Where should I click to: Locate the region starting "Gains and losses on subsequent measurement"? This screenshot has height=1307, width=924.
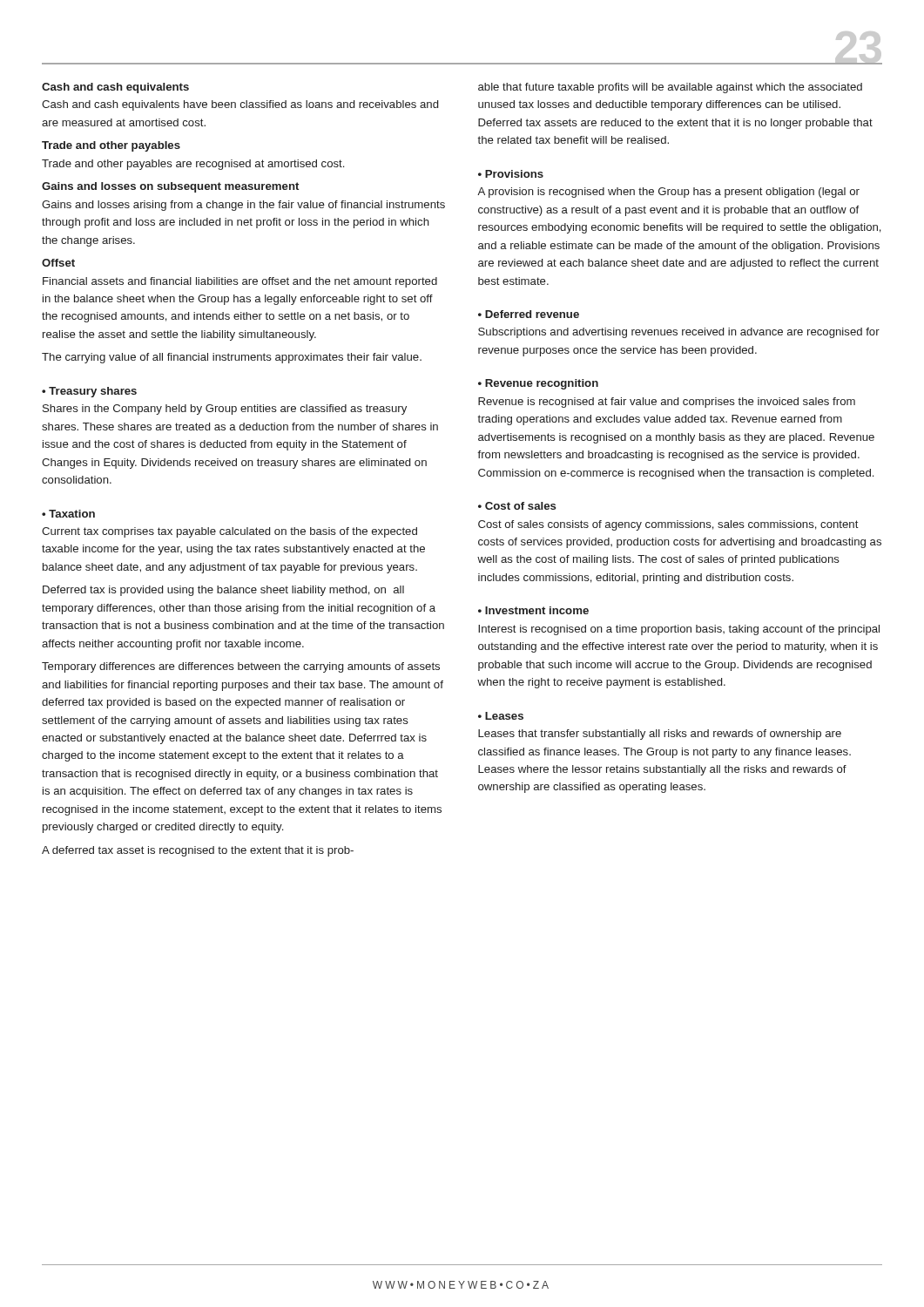tap(170, 186)
